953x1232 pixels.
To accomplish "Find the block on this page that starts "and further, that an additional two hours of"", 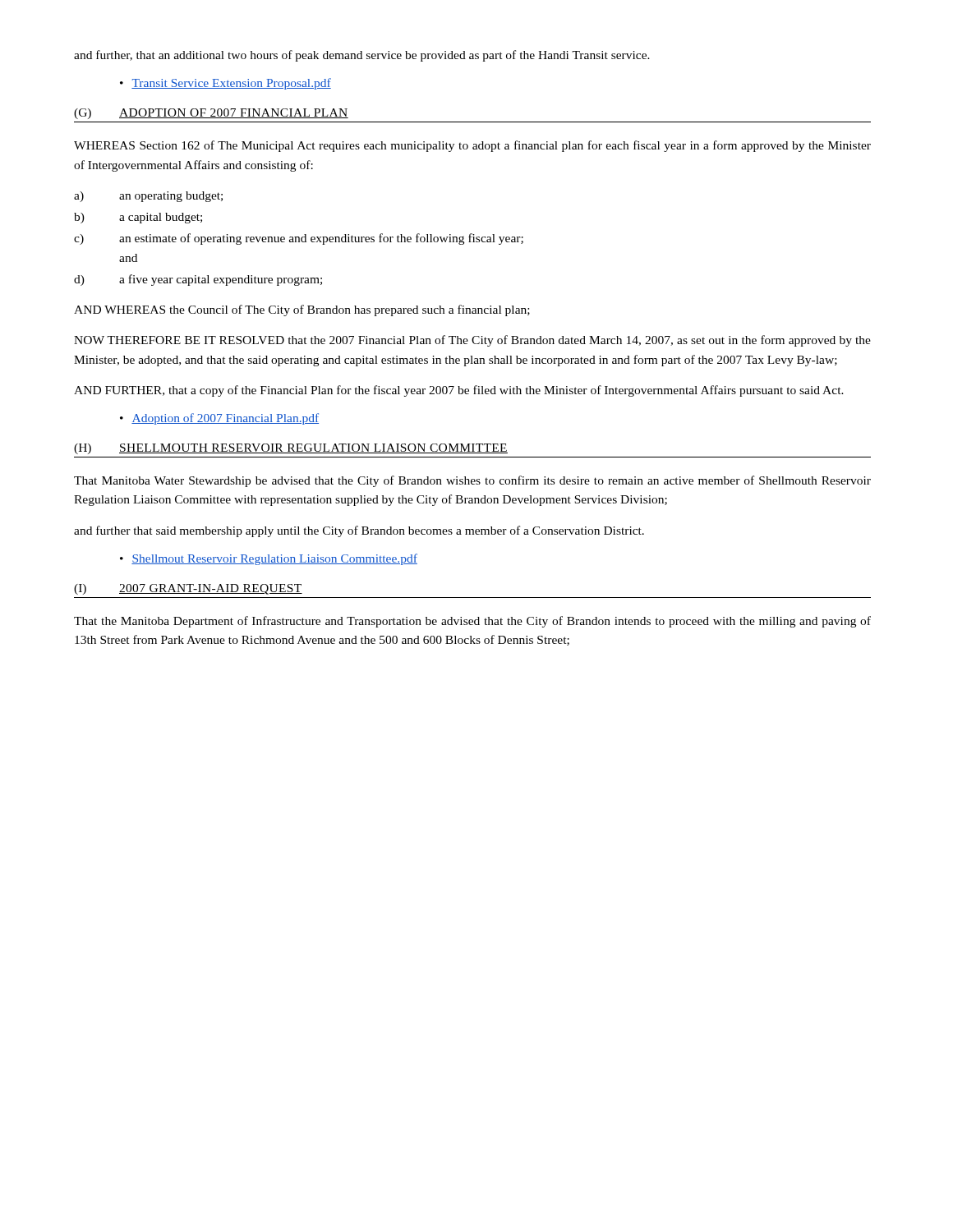I will pos(362,55).
